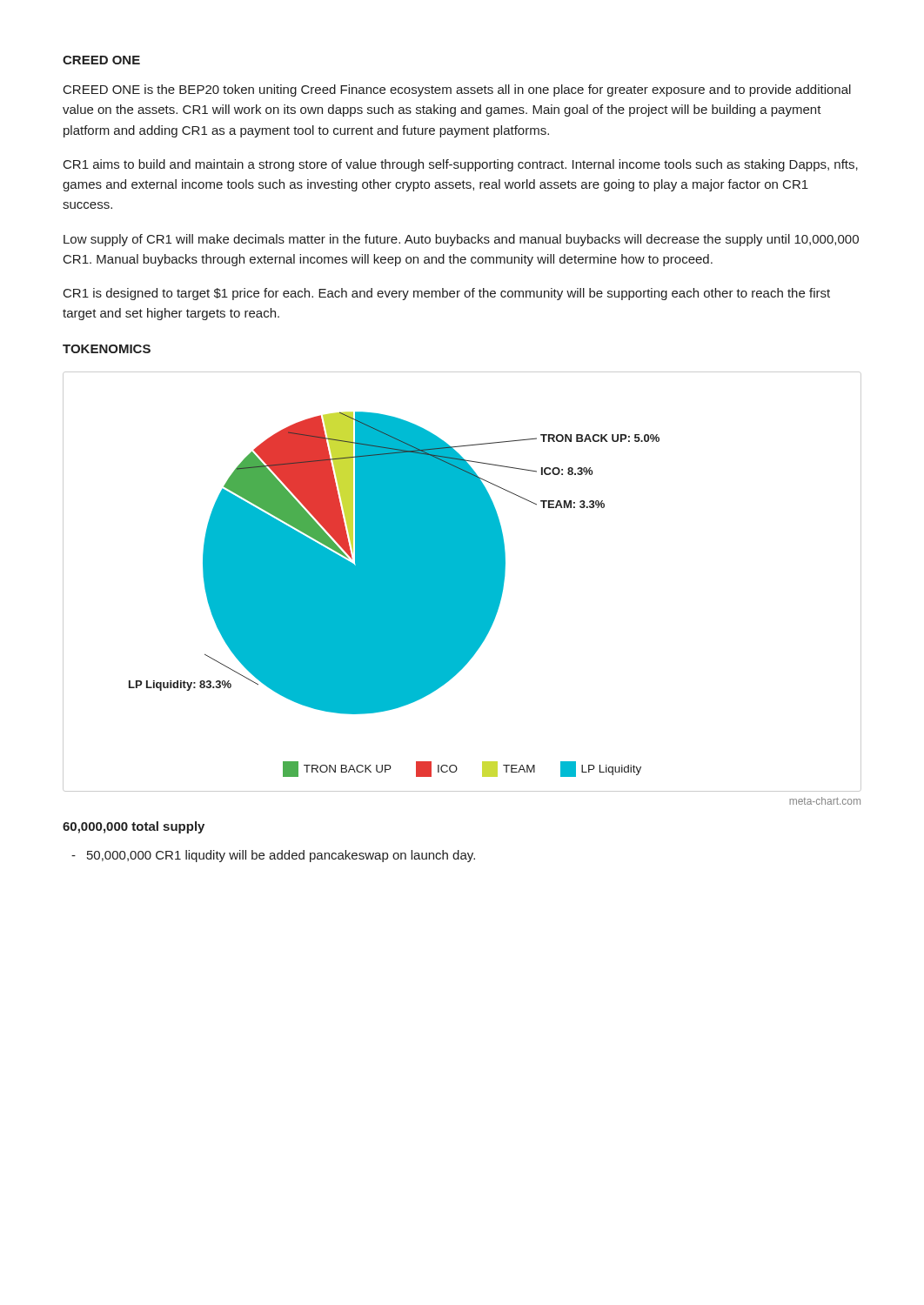Locate a caption
Image resolution: width=924 pixels, height=1305 pixels.
point(825,801)
